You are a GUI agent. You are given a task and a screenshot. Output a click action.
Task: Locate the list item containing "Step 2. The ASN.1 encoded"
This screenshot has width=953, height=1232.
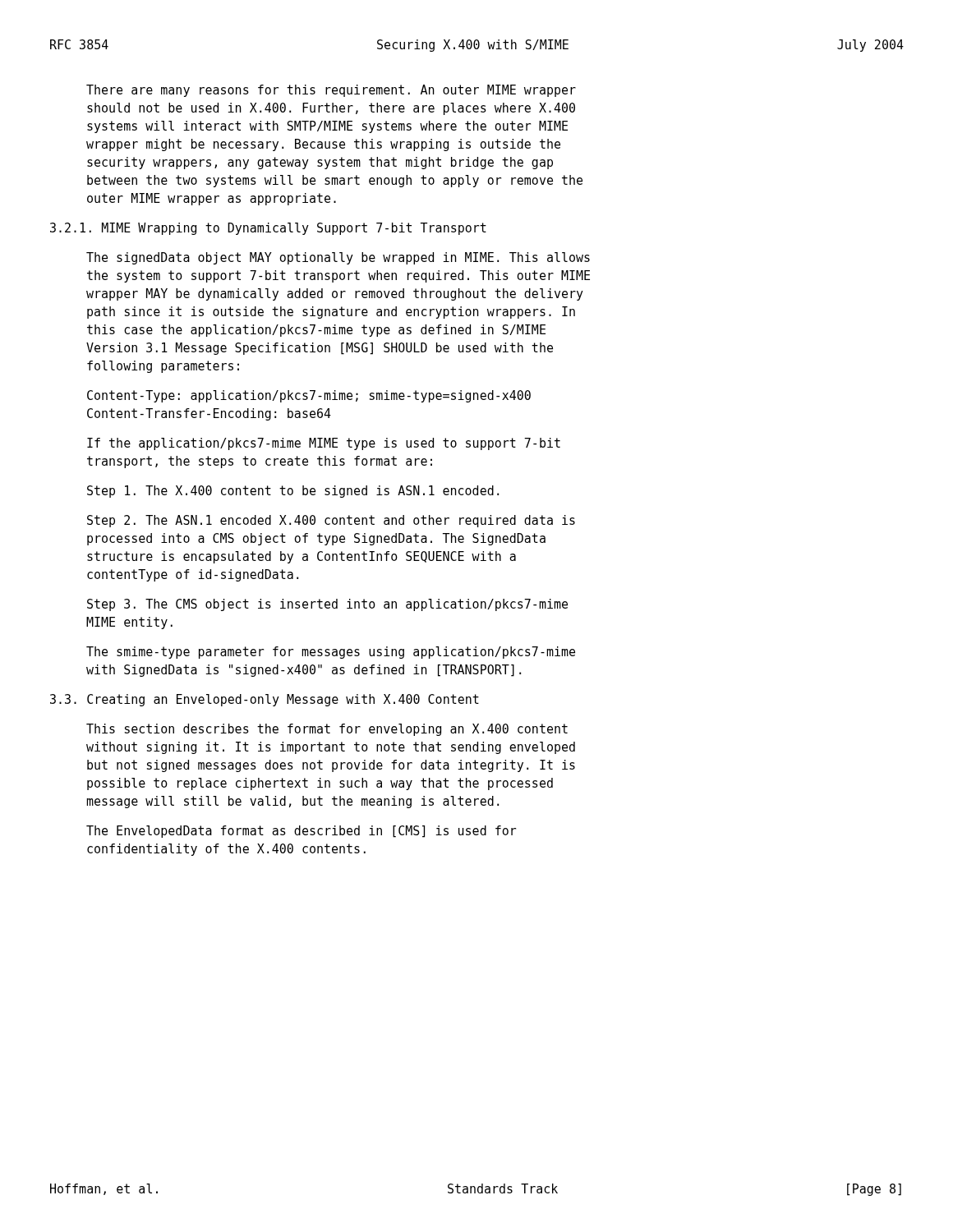(331, 548)
